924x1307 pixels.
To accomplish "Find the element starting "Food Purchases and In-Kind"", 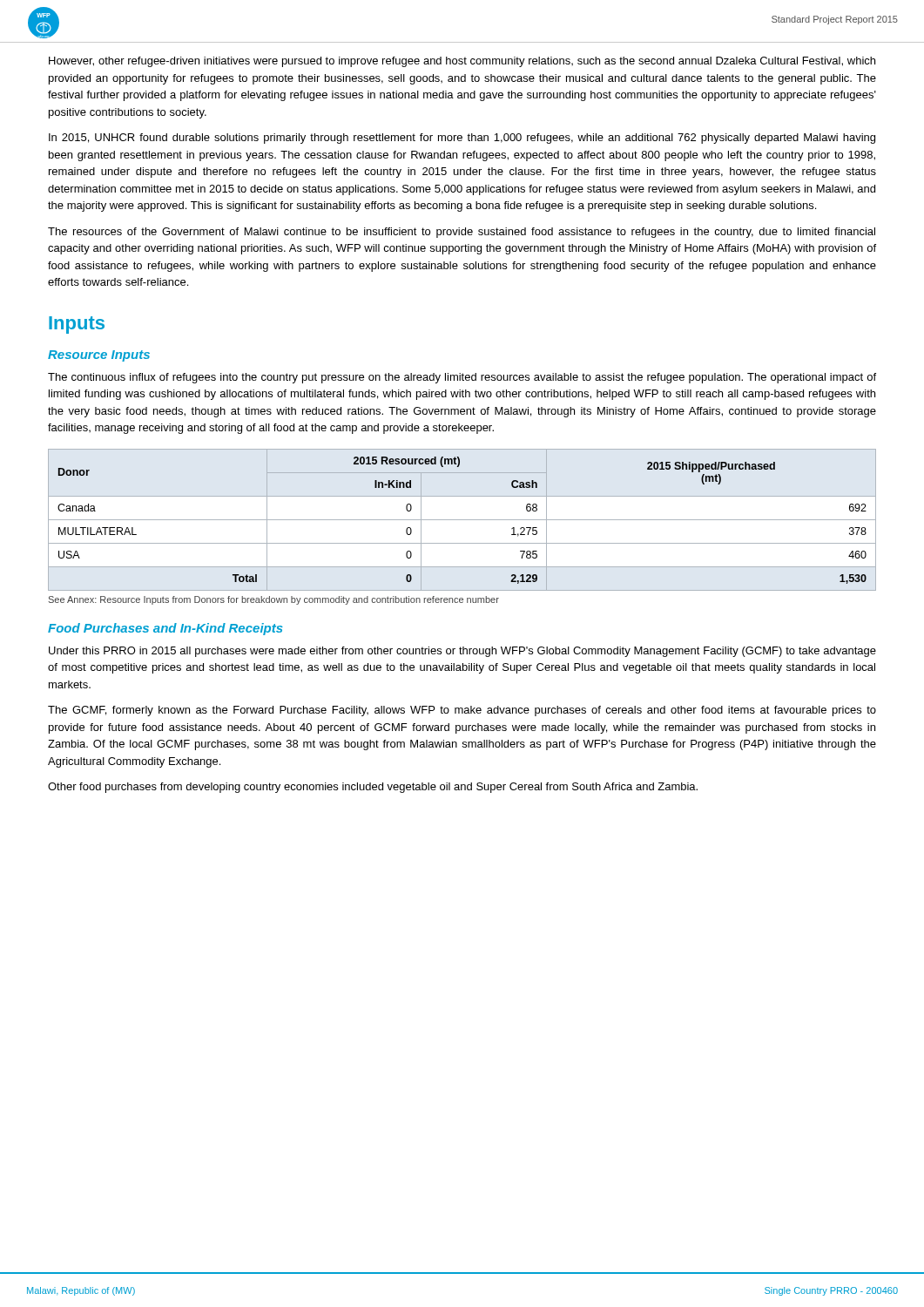I will click(x=165, y=627).
